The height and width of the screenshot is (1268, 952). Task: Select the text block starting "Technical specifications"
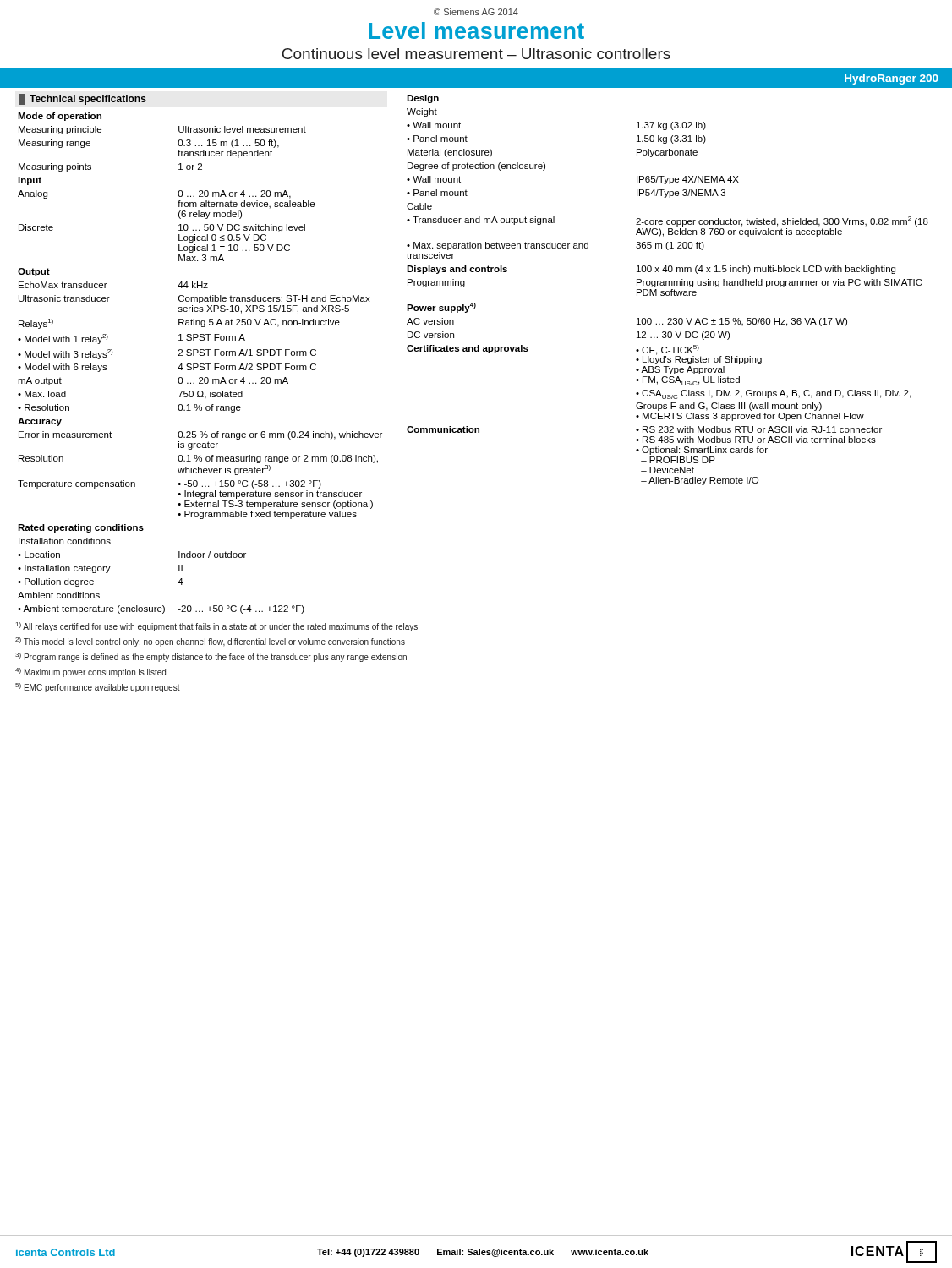pyautogui.click(x=82, y=99)
